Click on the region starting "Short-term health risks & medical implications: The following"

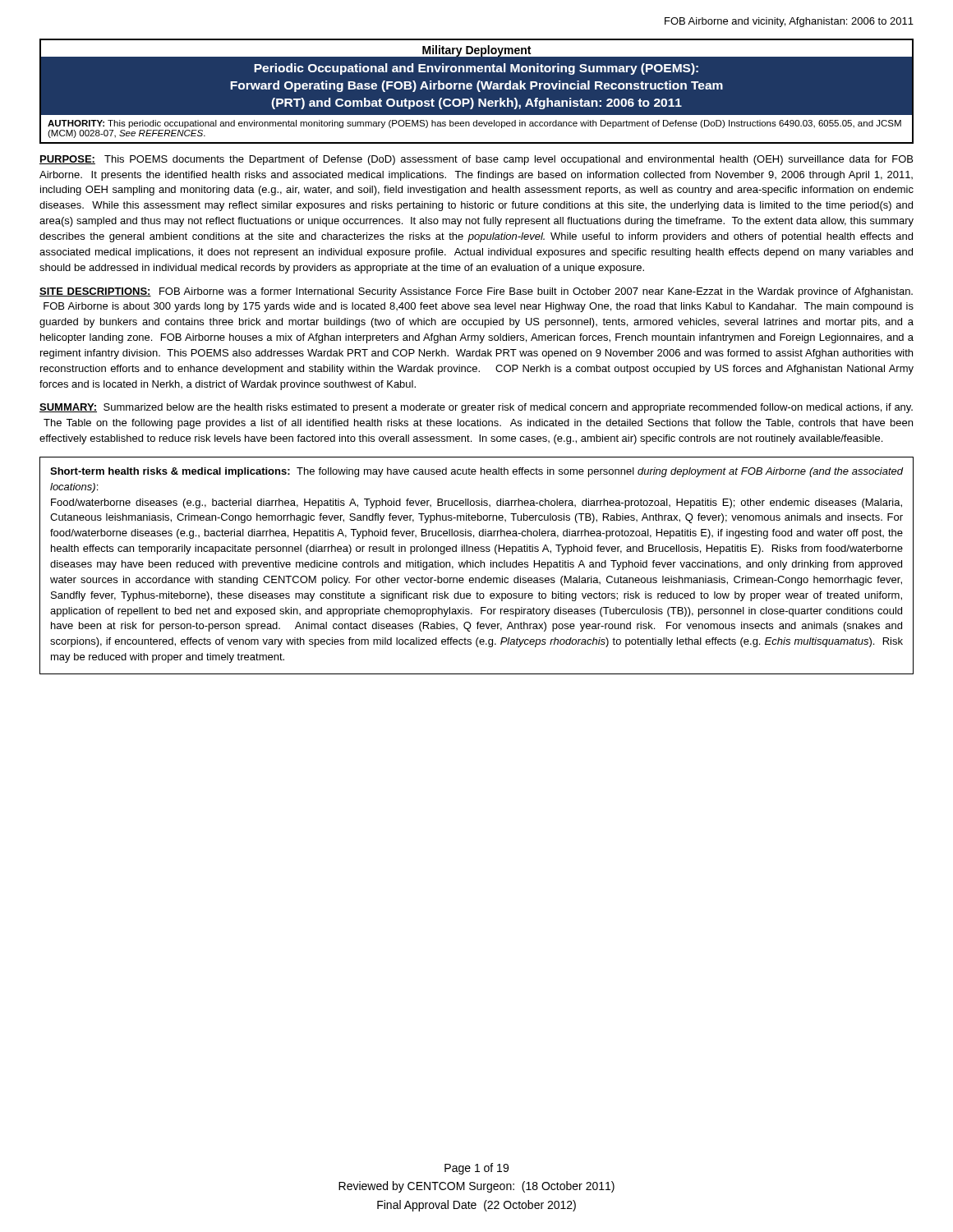tap(476, 564)
